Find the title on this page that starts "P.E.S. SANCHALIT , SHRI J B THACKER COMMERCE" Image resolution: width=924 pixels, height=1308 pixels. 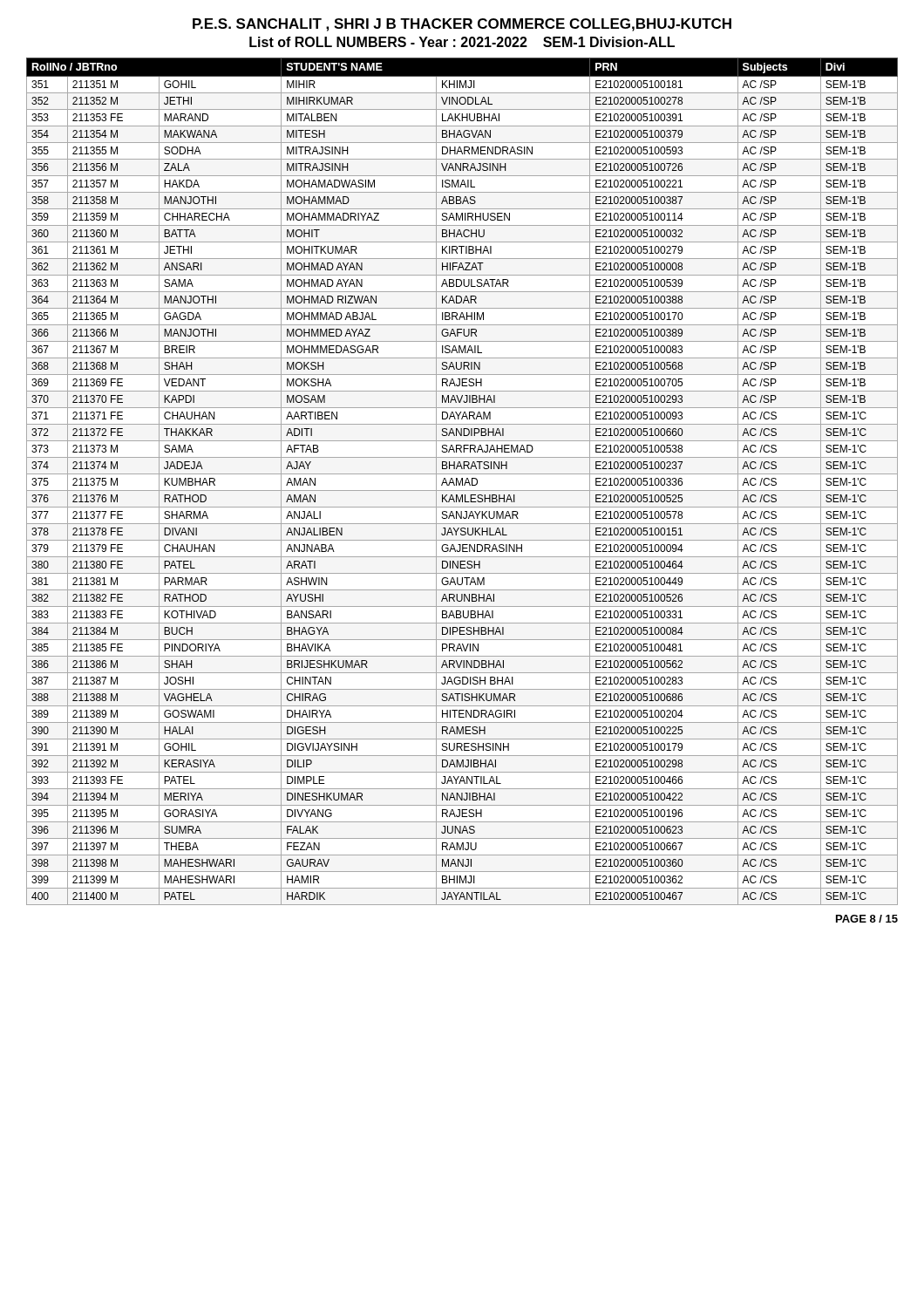462,24
